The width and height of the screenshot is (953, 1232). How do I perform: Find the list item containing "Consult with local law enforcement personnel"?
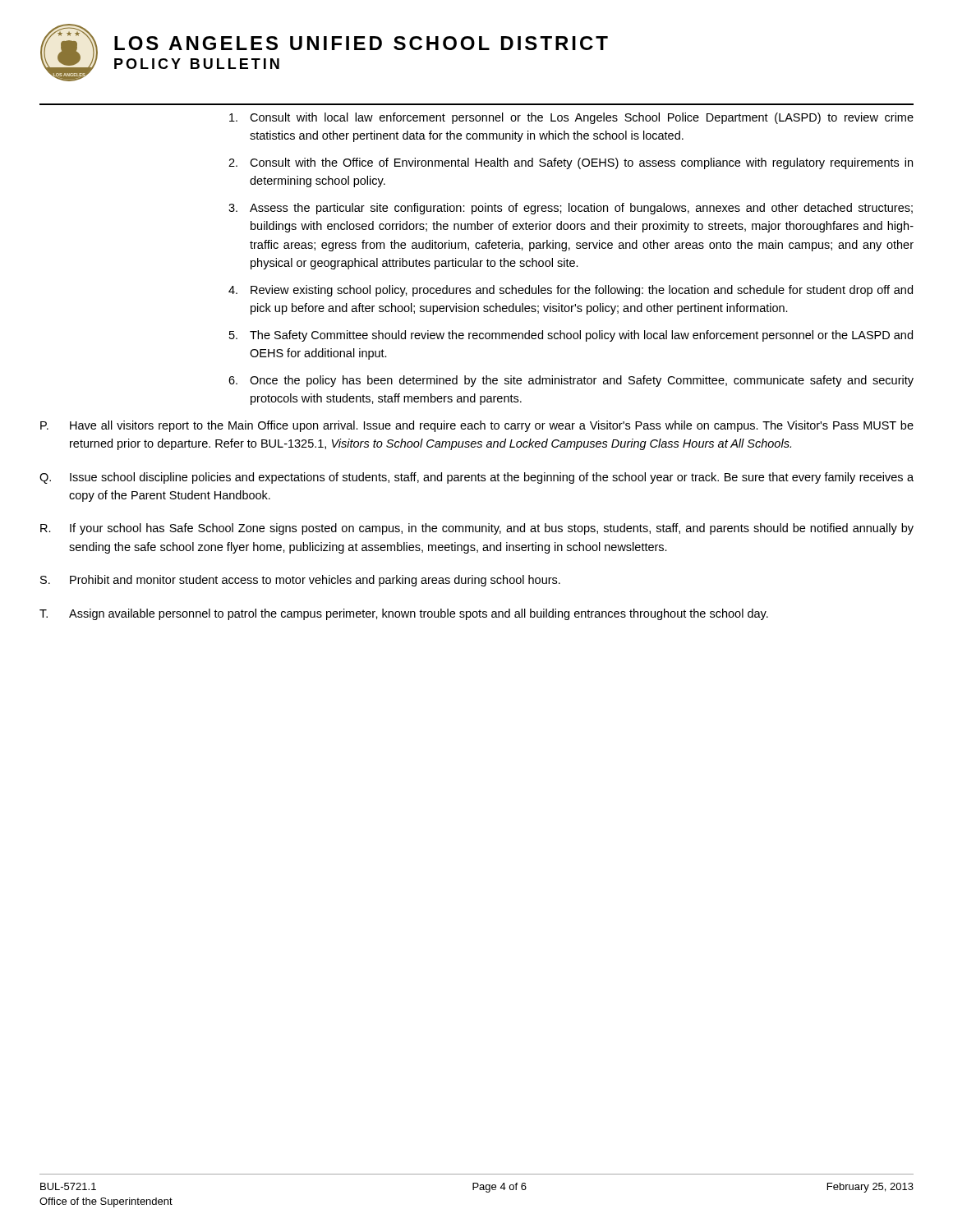click(571, 127)
